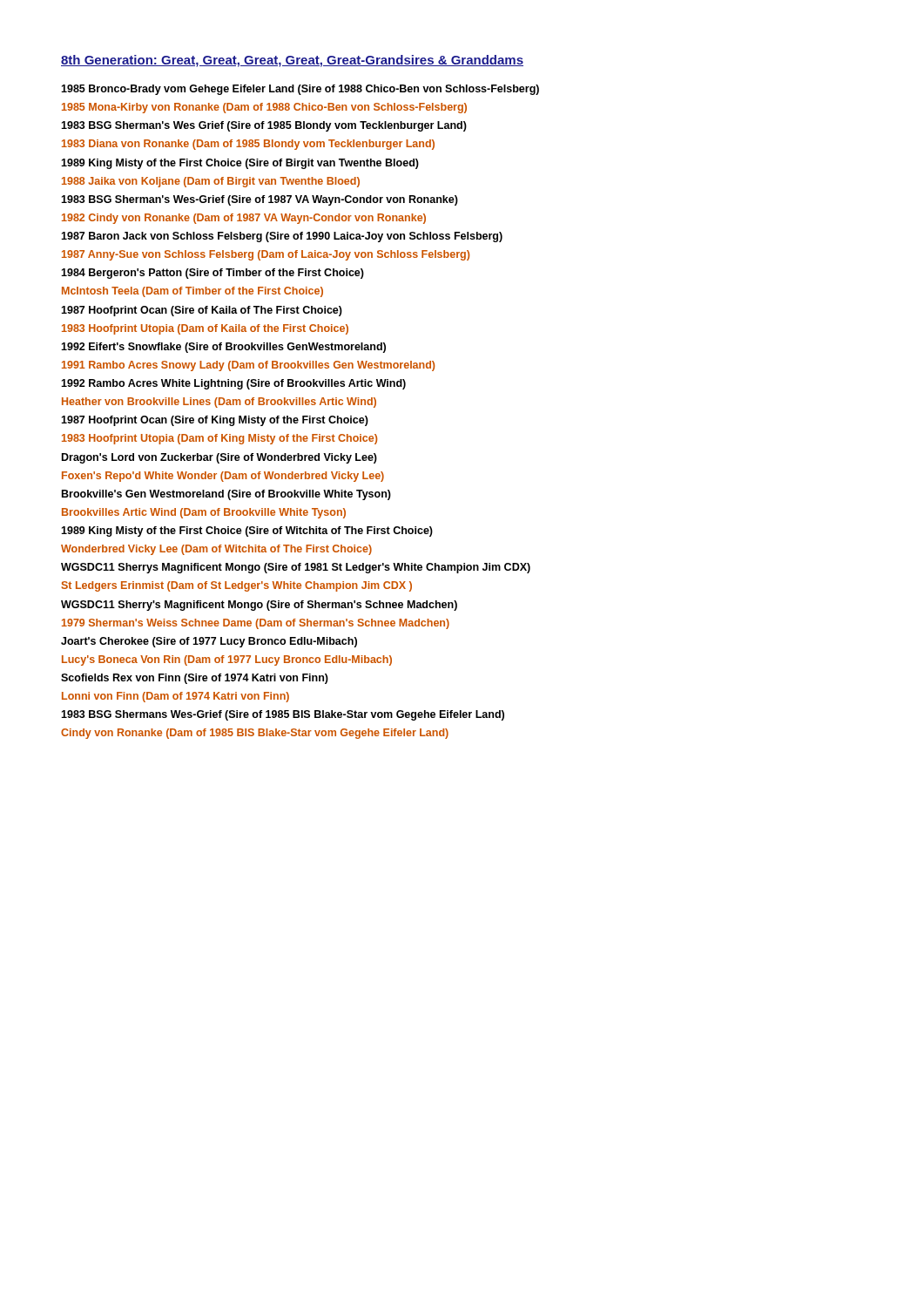
Task: Select the list item containing "Heather von Brookville Lines (Dam of Brookvilles"
Action: pyautogui.click(x=219, y=402)
